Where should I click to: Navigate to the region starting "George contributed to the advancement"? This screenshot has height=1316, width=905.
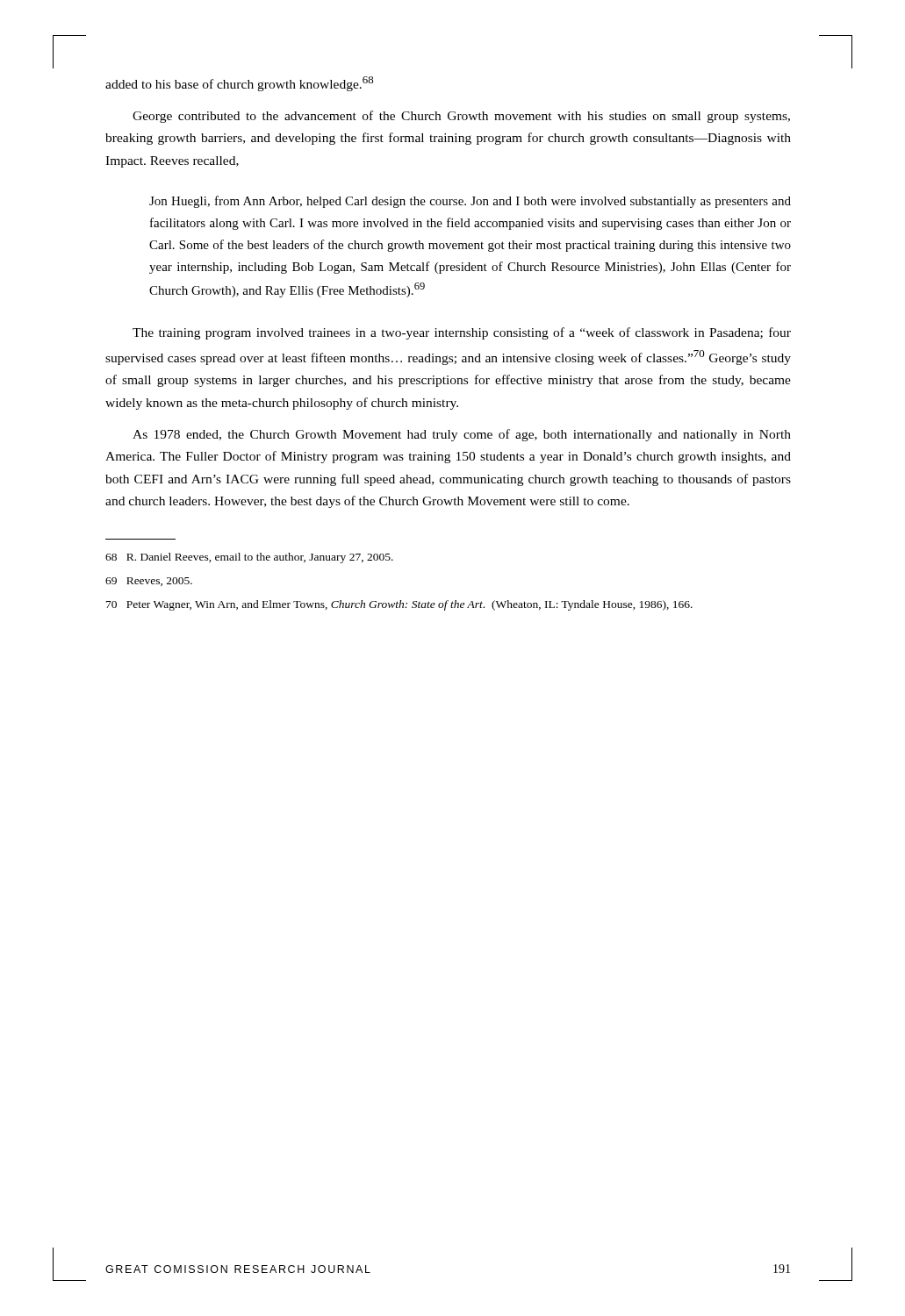[x=448, y=138]
